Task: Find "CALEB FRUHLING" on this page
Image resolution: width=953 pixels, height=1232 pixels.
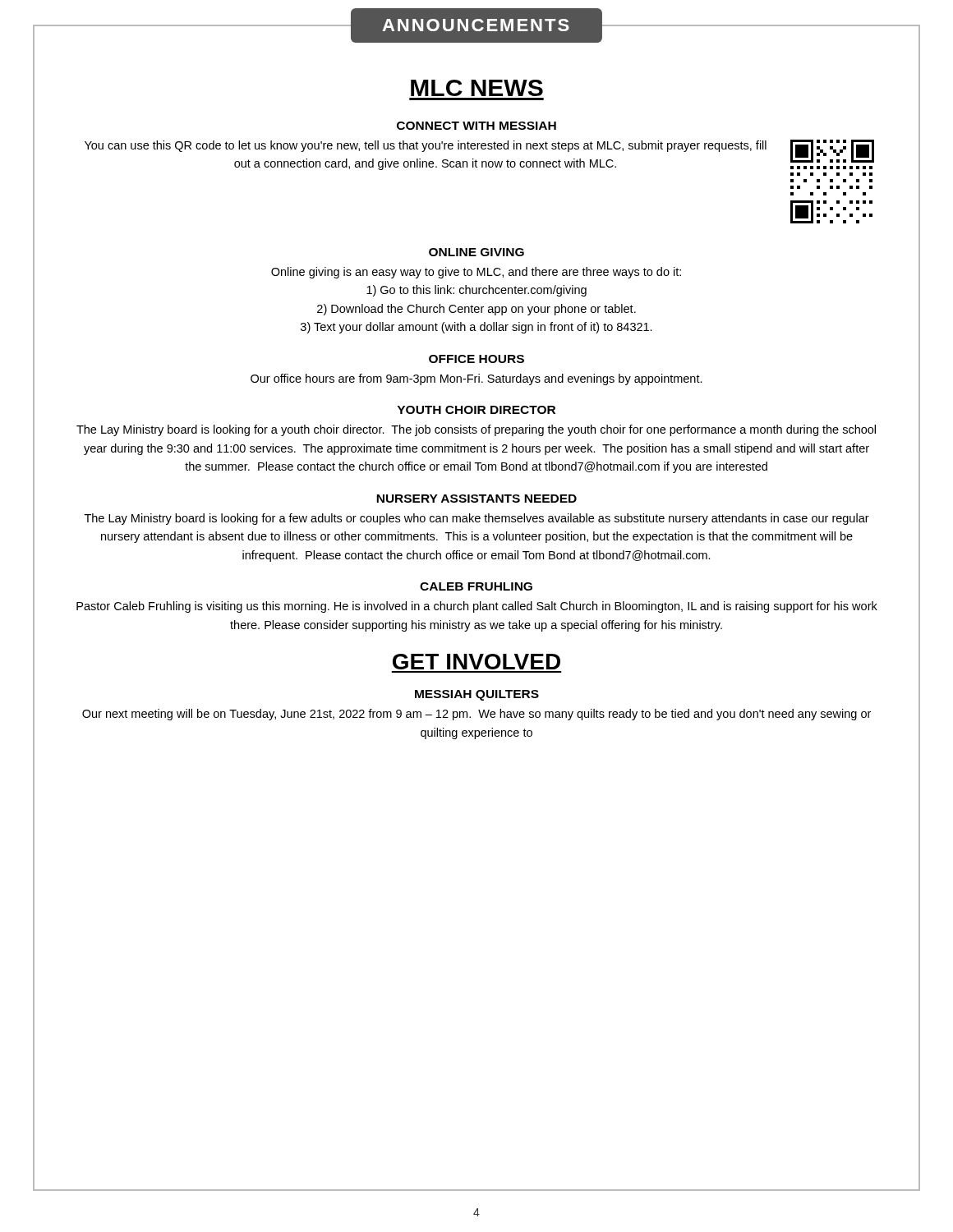Action: click(x=476, y=586)
